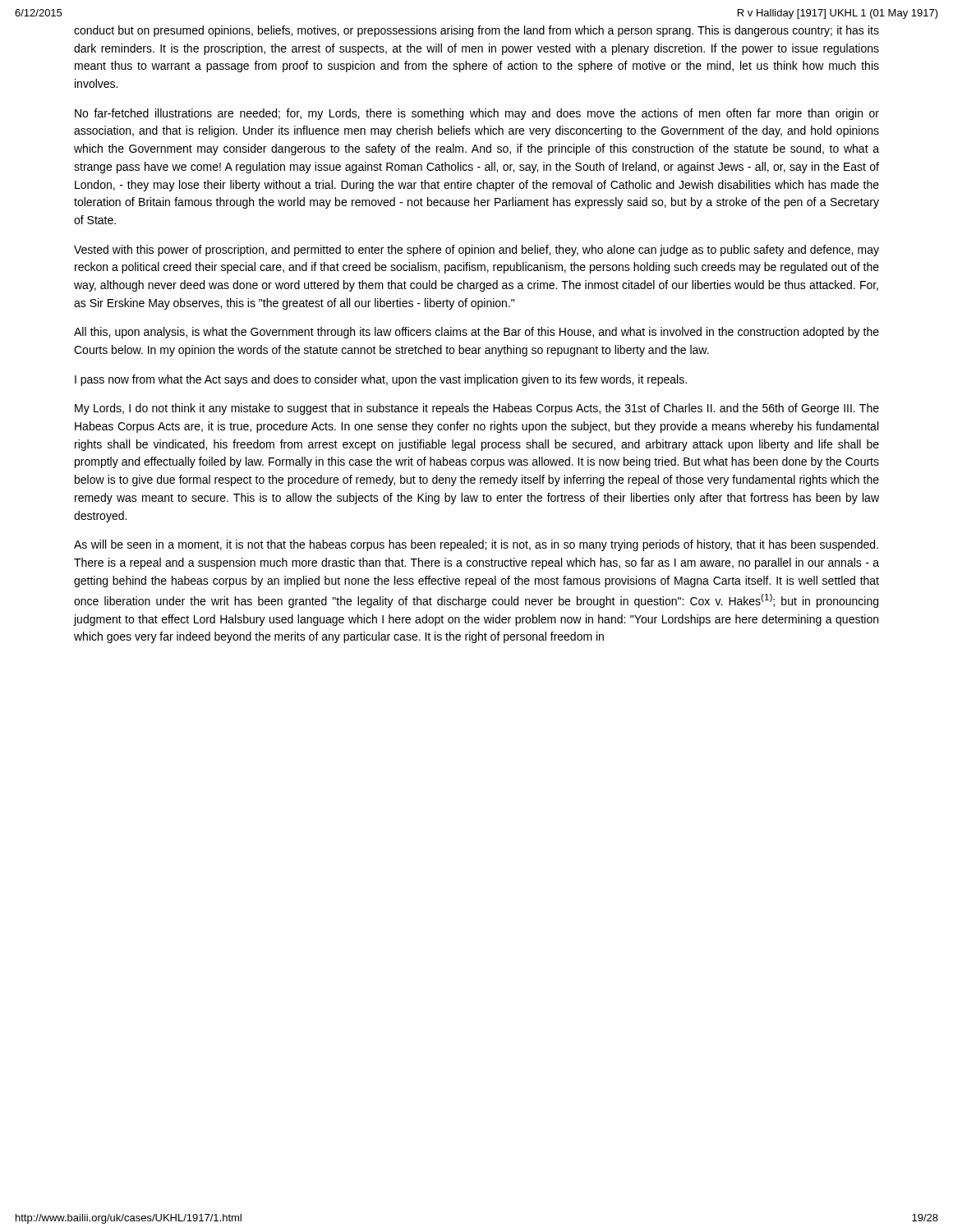The image size is (953, 1232).
Task: Point to the block beginning "conduct but on presumed opinions, beliefs, motives,"
Action: (476, 58)
